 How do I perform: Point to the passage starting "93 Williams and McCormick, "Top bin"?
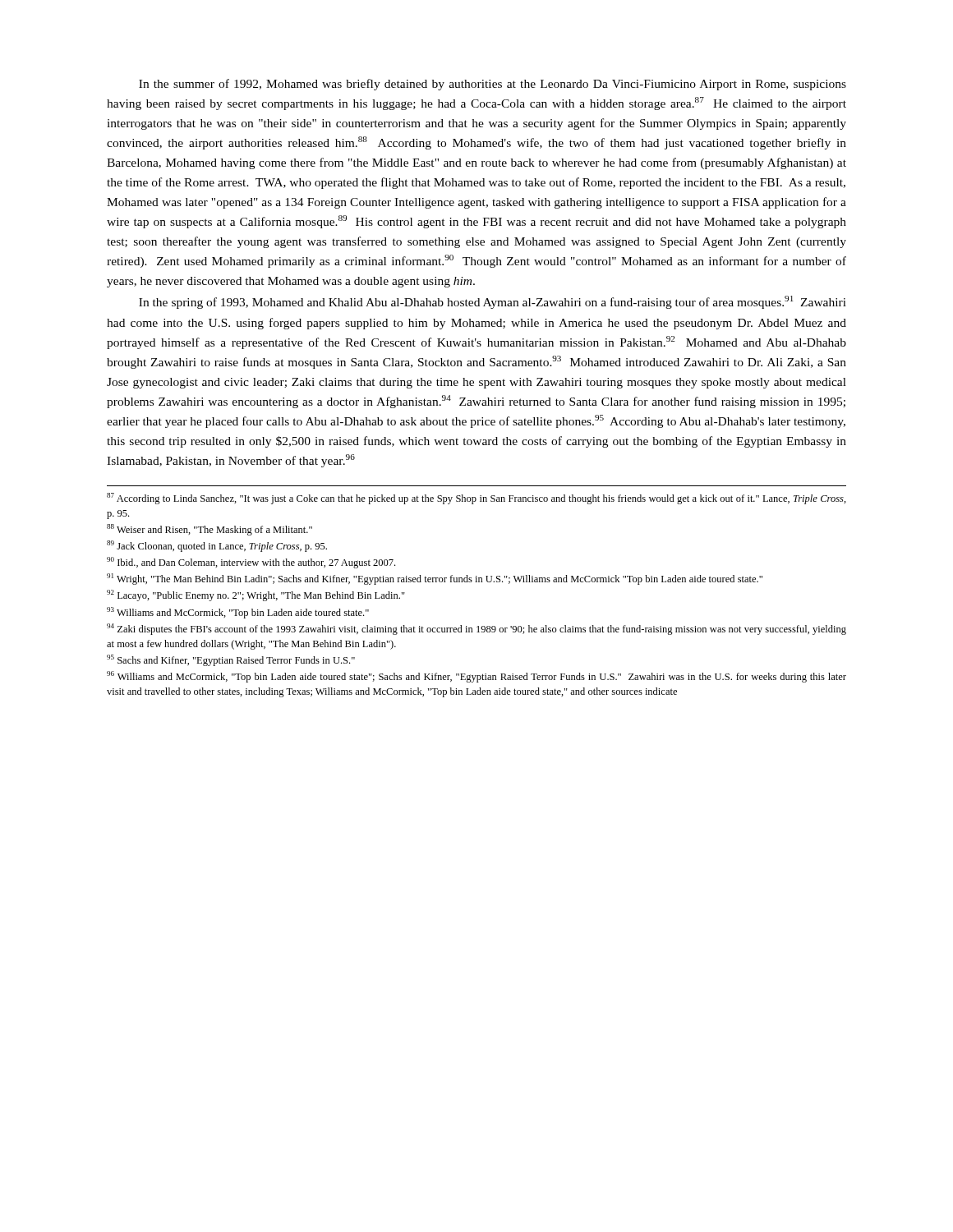(238, 612)
